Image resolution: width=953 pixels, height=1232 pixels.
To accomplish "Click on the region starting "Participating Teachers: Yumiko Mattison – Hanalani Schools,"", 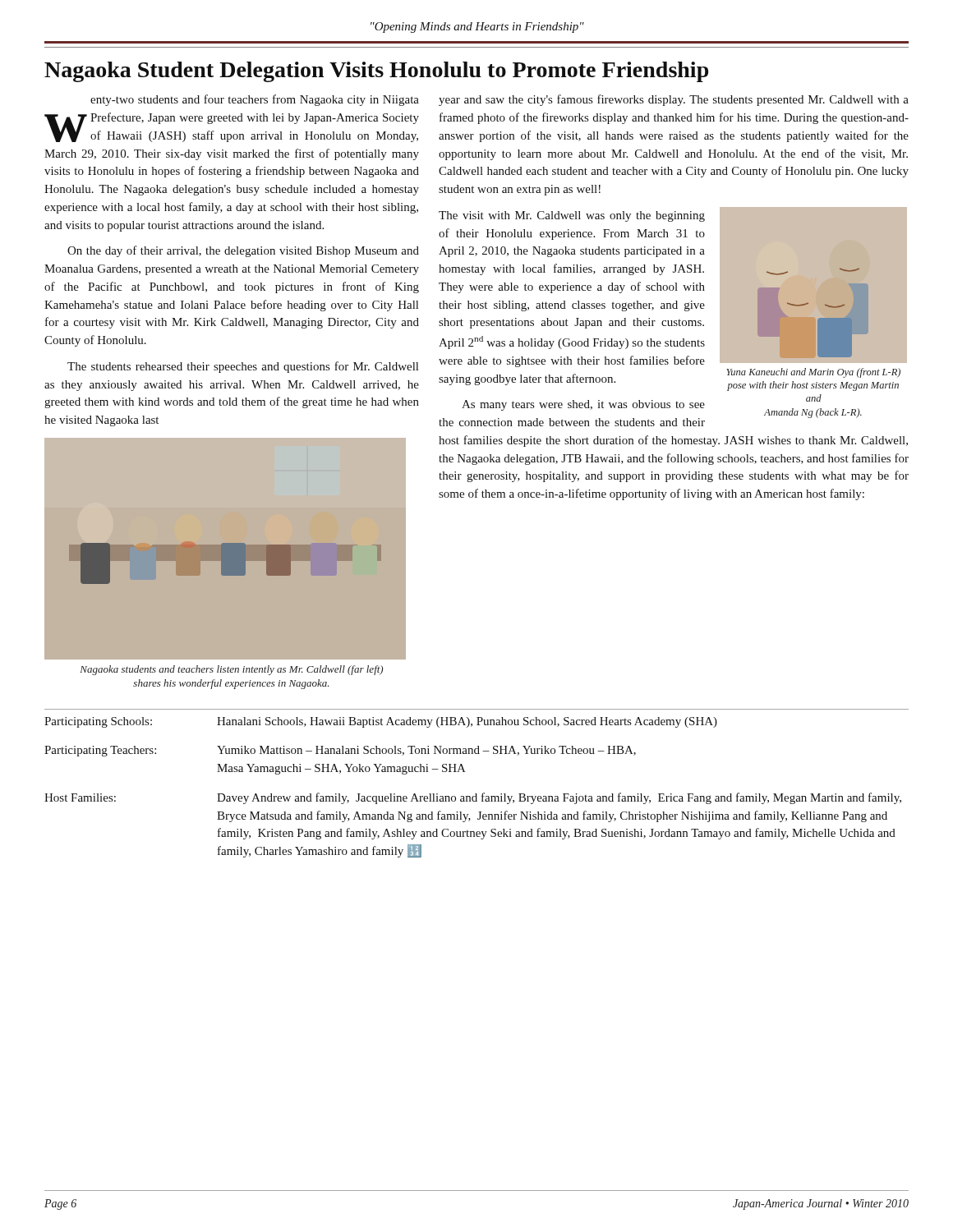I will tap(476, 760).
